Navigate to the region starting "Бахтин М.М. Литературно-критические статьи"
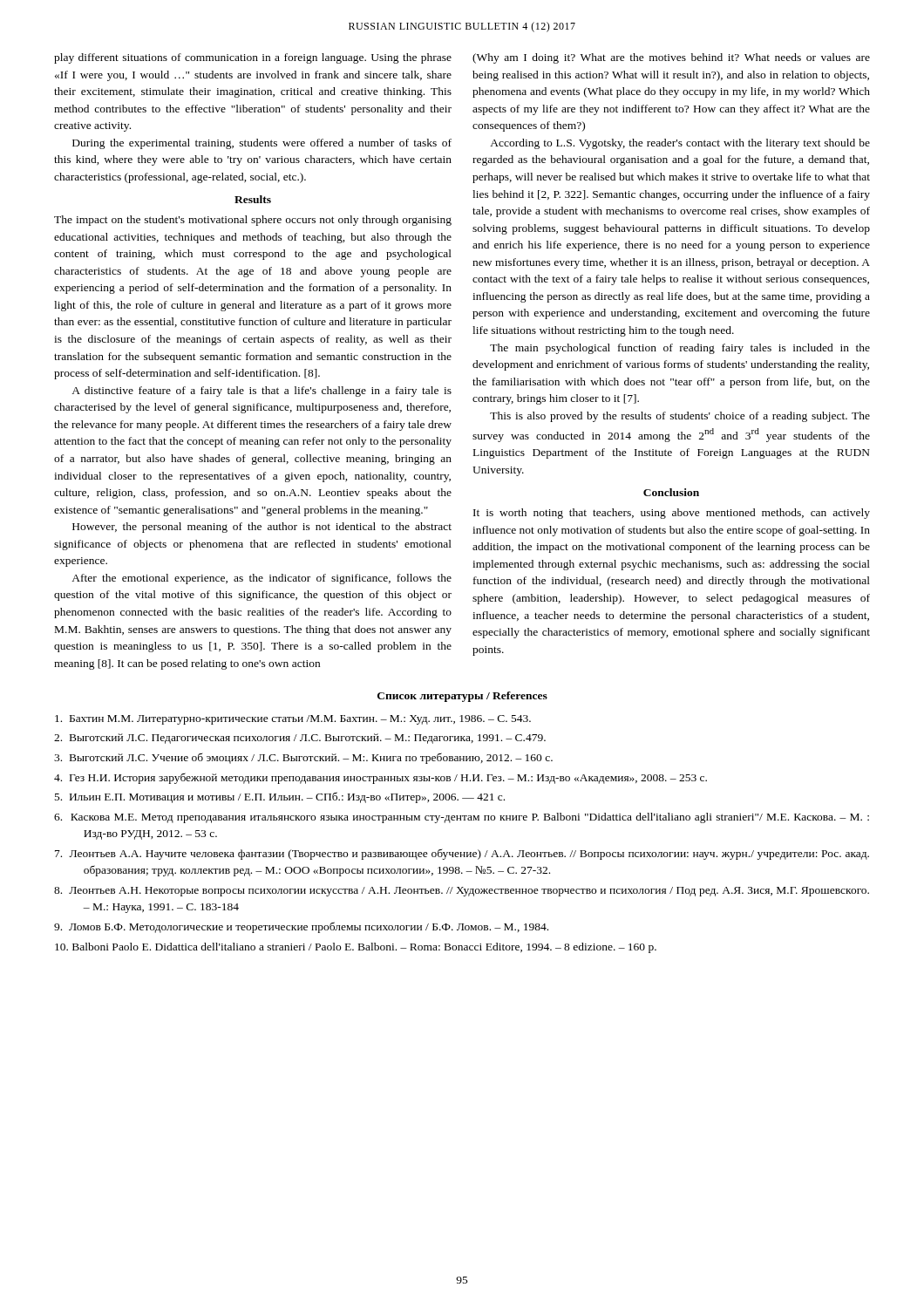The width and height of the screenshot is (924, 1308). pyautogui.click(x=293, y=718)
